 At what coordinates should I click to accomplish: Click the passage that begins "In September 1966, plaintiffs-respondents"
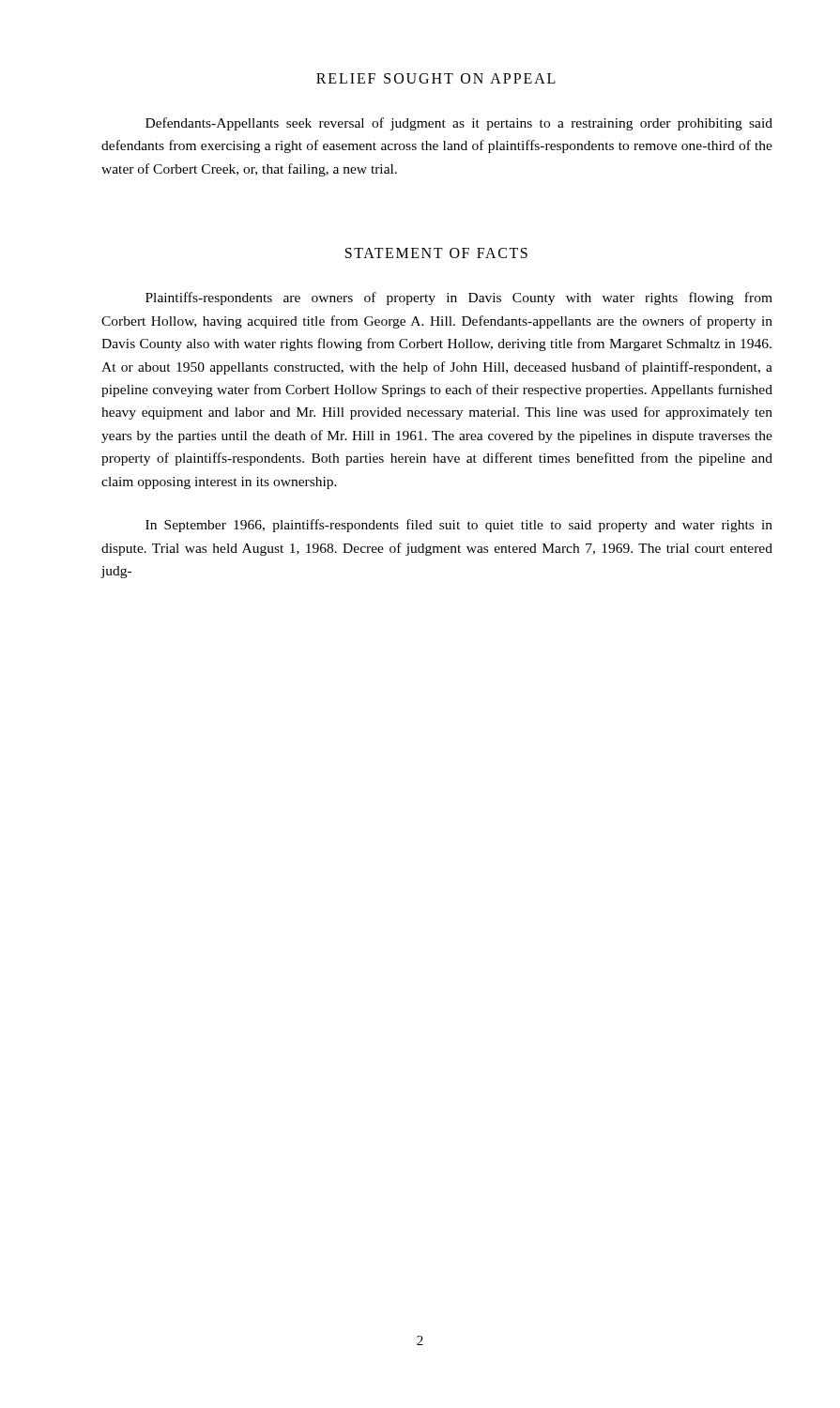coord(437,548)
